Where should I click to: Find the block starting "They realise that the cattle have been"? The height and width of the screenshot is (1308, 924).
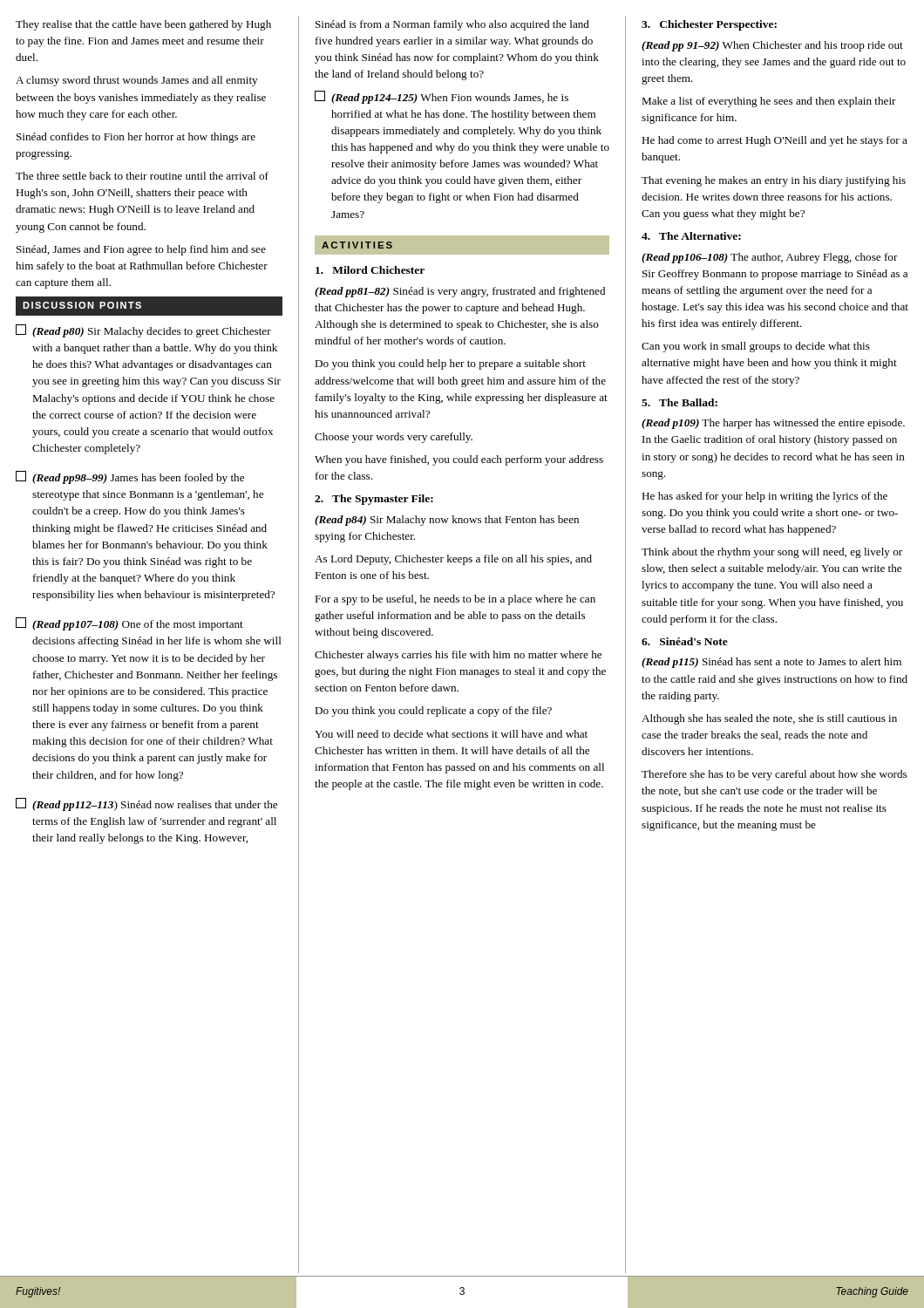[x=143, y=25]
